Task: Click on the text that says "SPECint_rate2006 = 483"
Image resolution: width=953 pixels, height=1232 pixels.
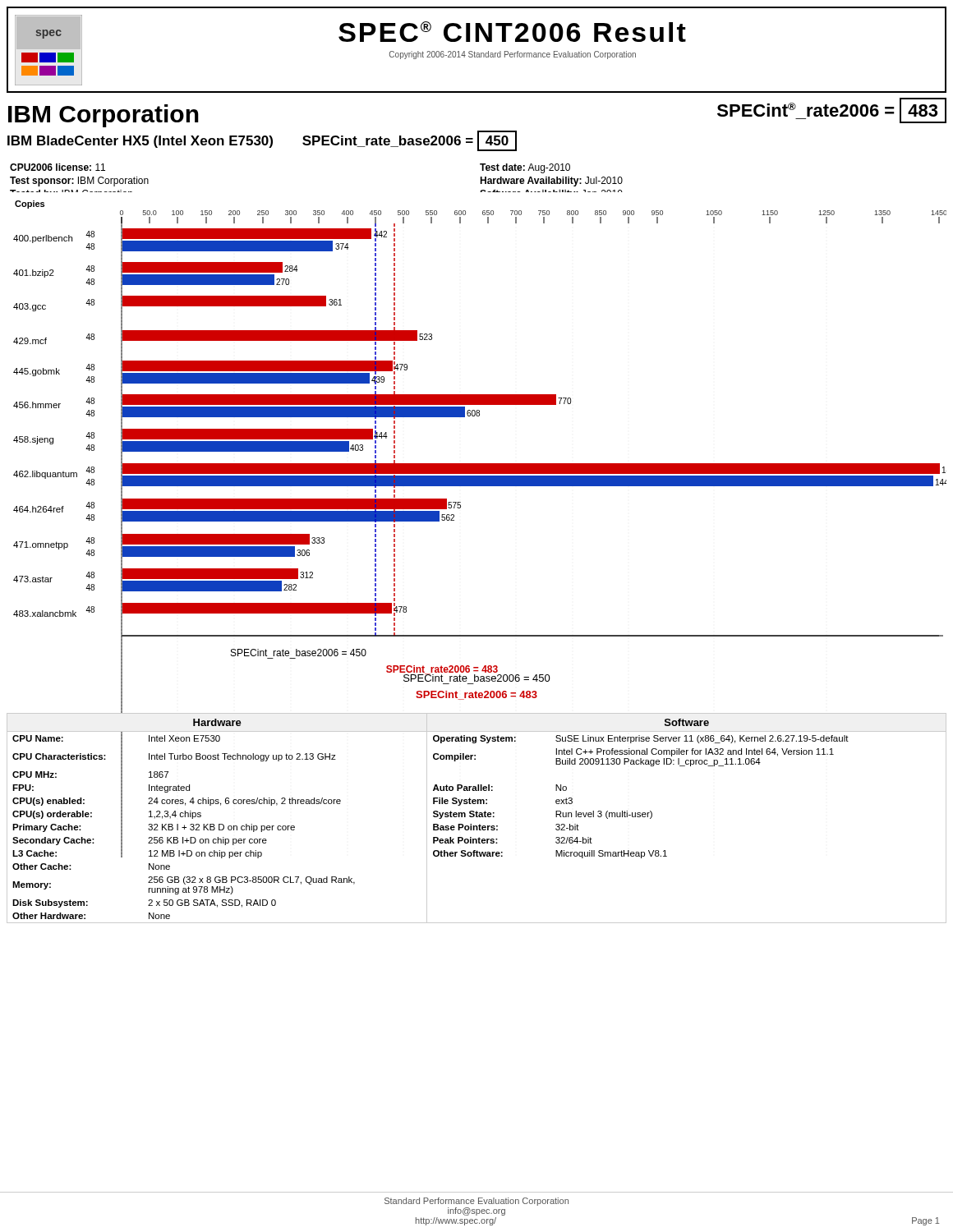Action: point(476,694)
